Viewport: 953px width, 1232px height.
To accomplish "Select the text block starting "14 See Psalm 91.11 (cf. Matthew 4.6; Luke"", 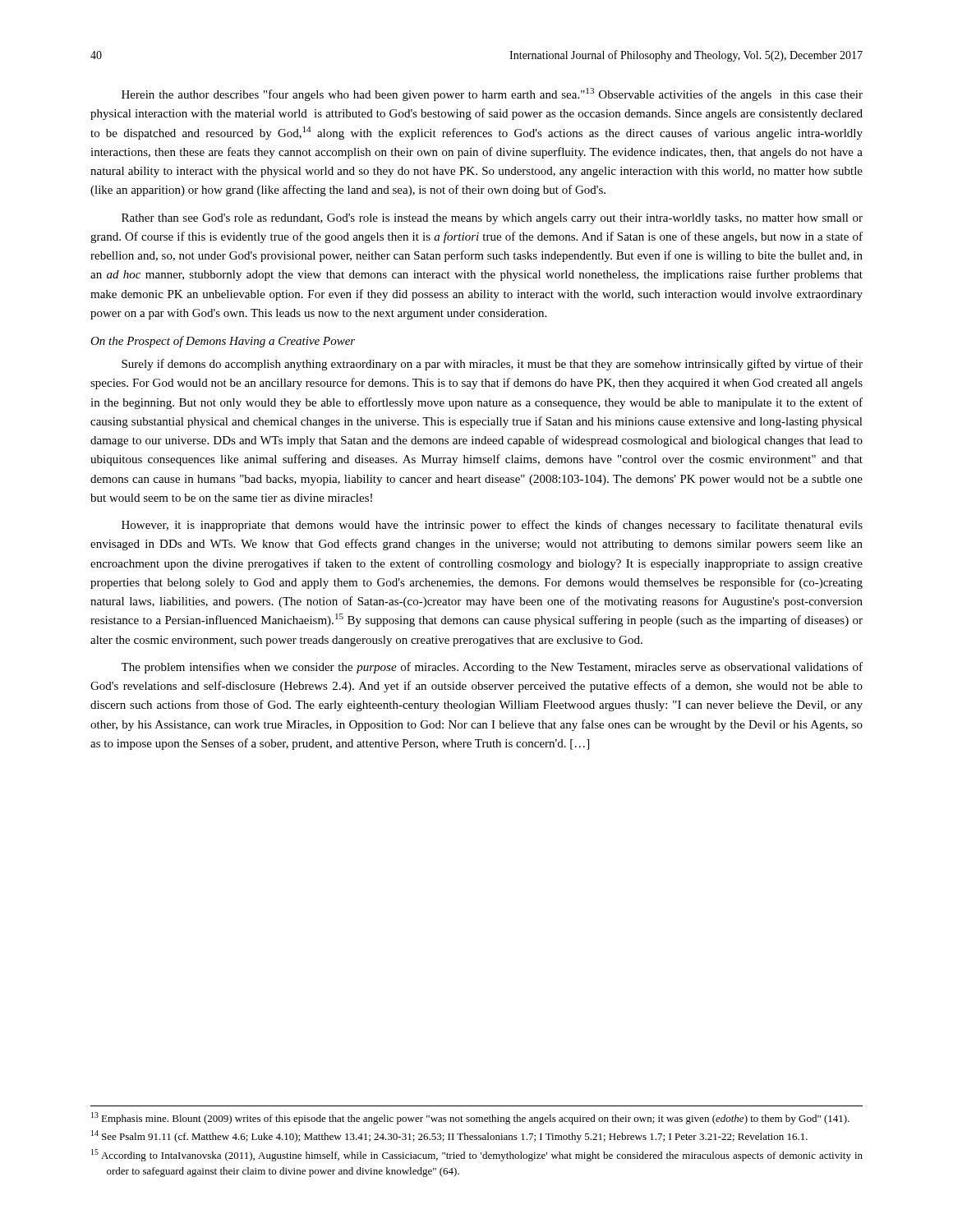I will coord(449,1136).
